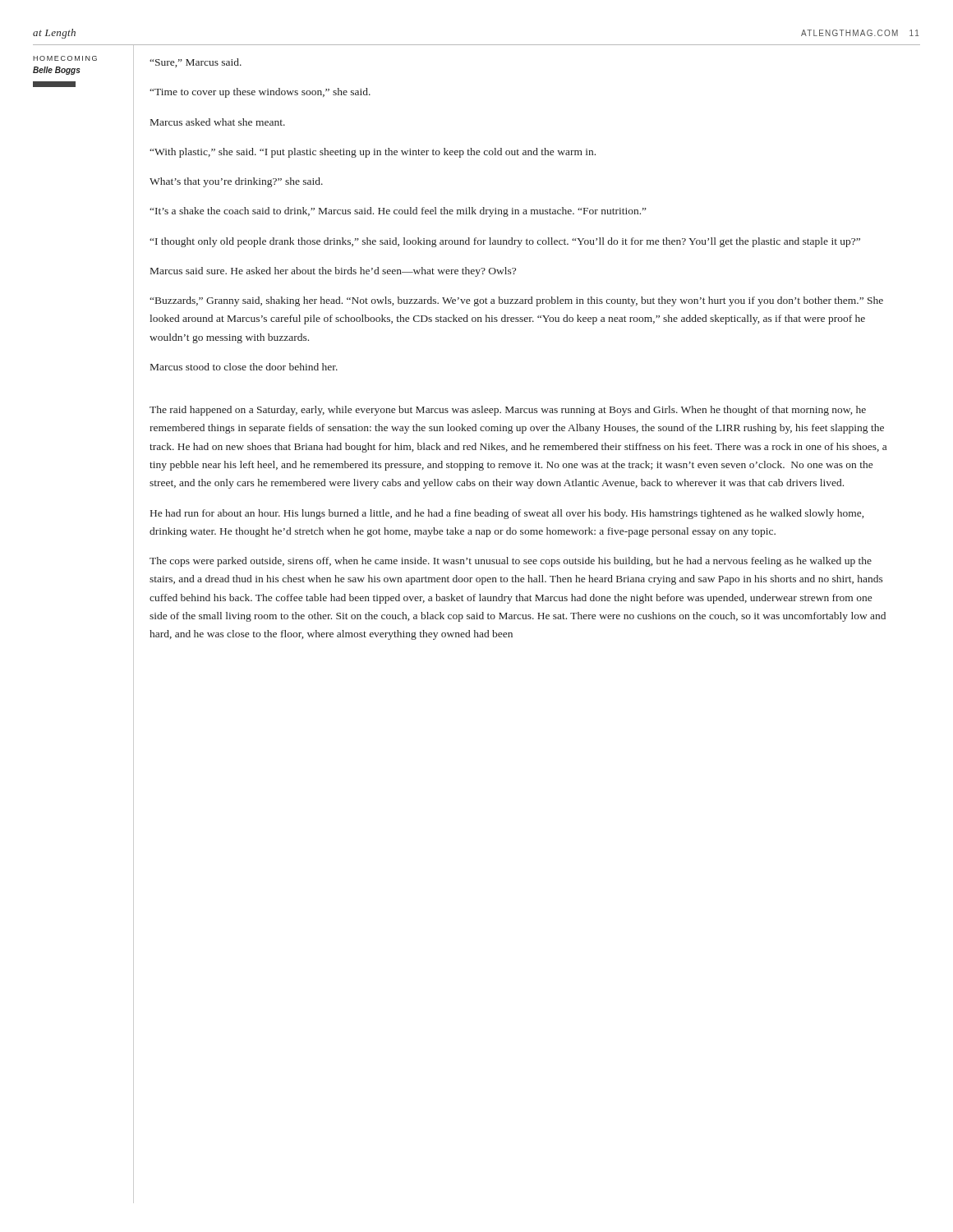Select the element starting "“Buzzards,” Granny said, shaking her head."
Viewport: 953px width, 1232px height.
click(x=516, y=319)
